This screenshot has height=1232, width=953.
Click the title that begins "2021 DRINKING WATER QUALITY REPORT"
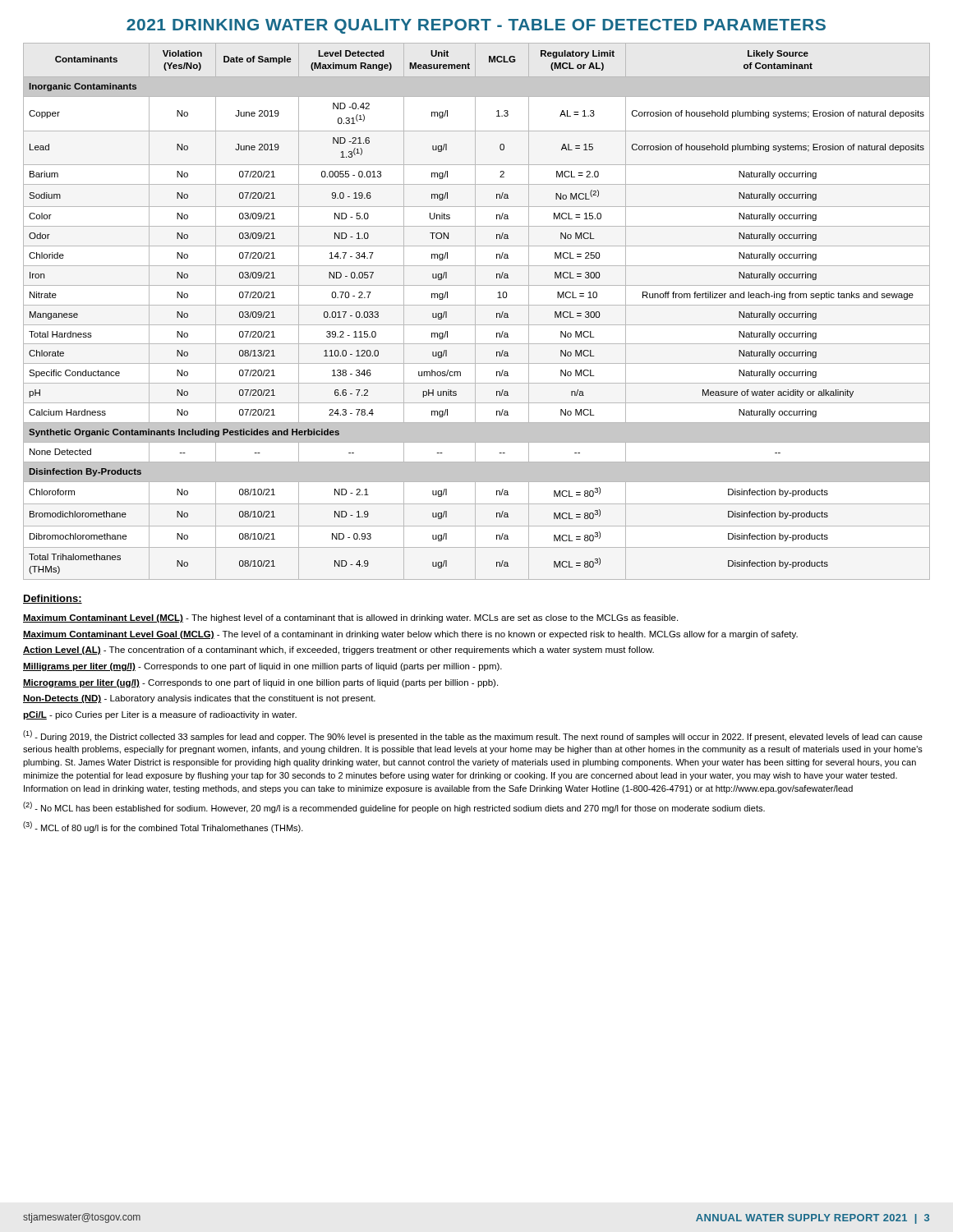coord(476,24)
